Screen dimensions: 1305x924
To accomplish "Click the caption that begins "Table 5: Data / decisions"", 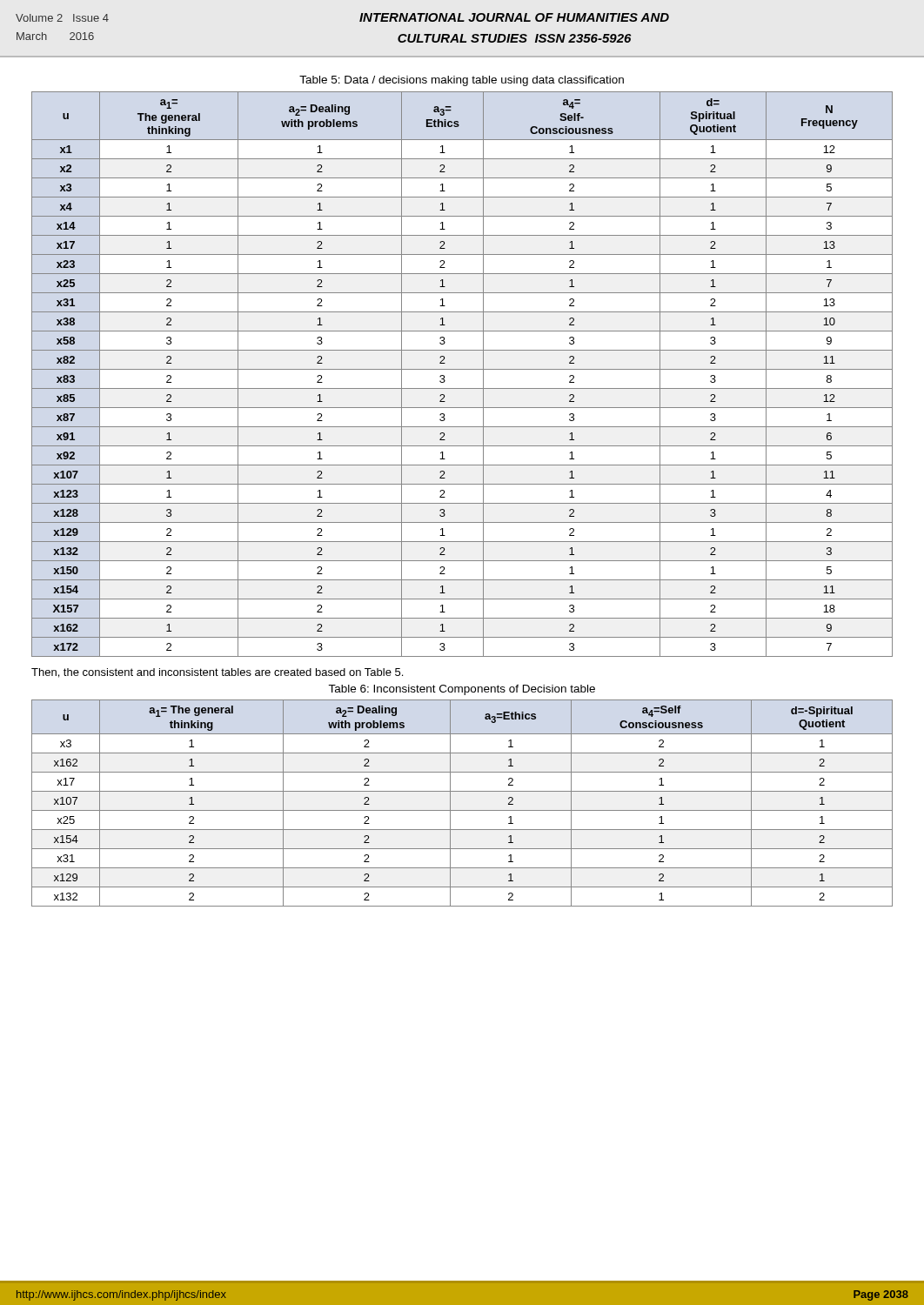I will coord(462,80).
